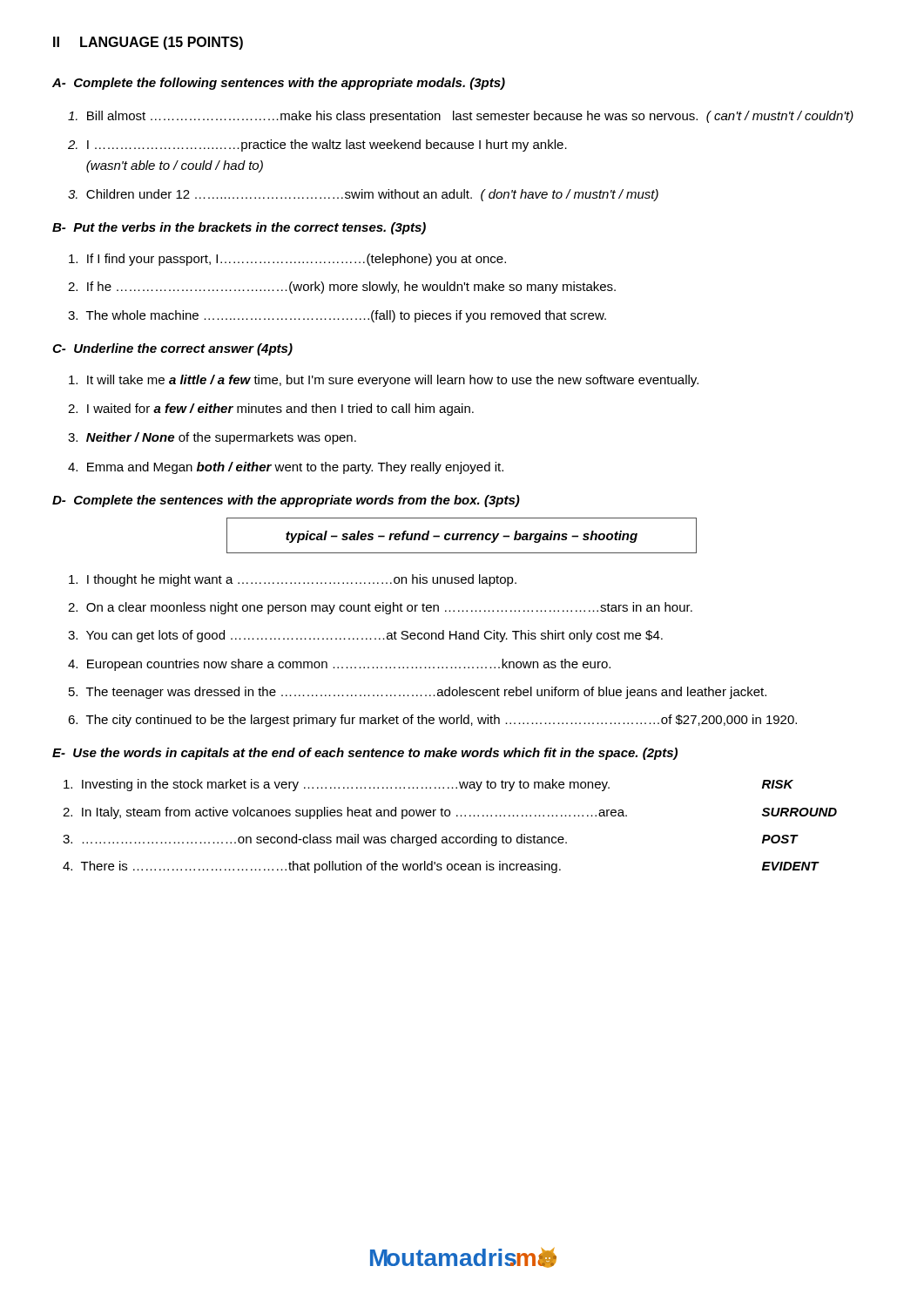Point to the text starting "3. Neither / None"
Image resolution: width=924 pixels, height=1307 pixels.
[212, 437]
